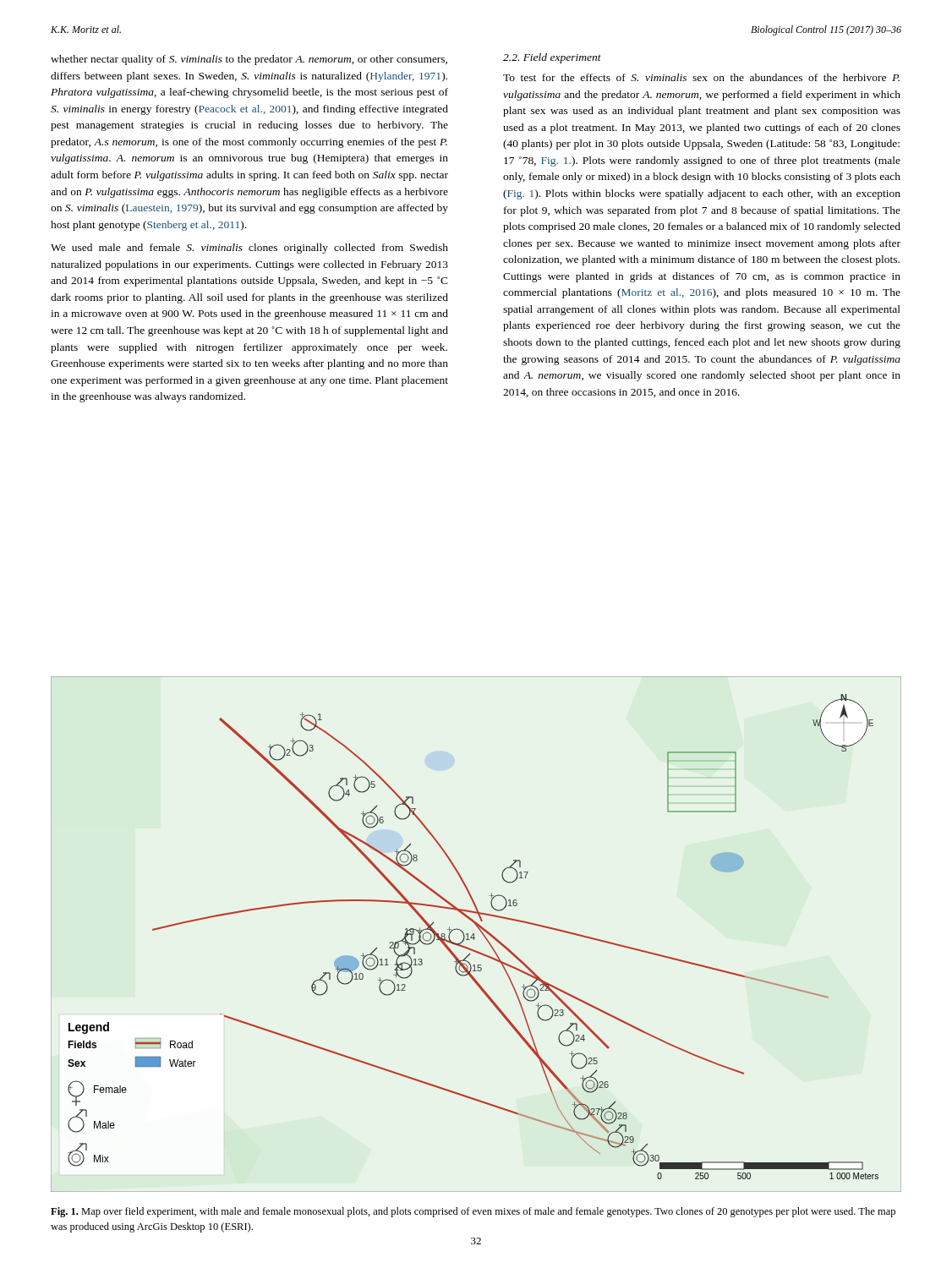Locate the map
Screen dimensions: 1268x952
tap(476, 934)
